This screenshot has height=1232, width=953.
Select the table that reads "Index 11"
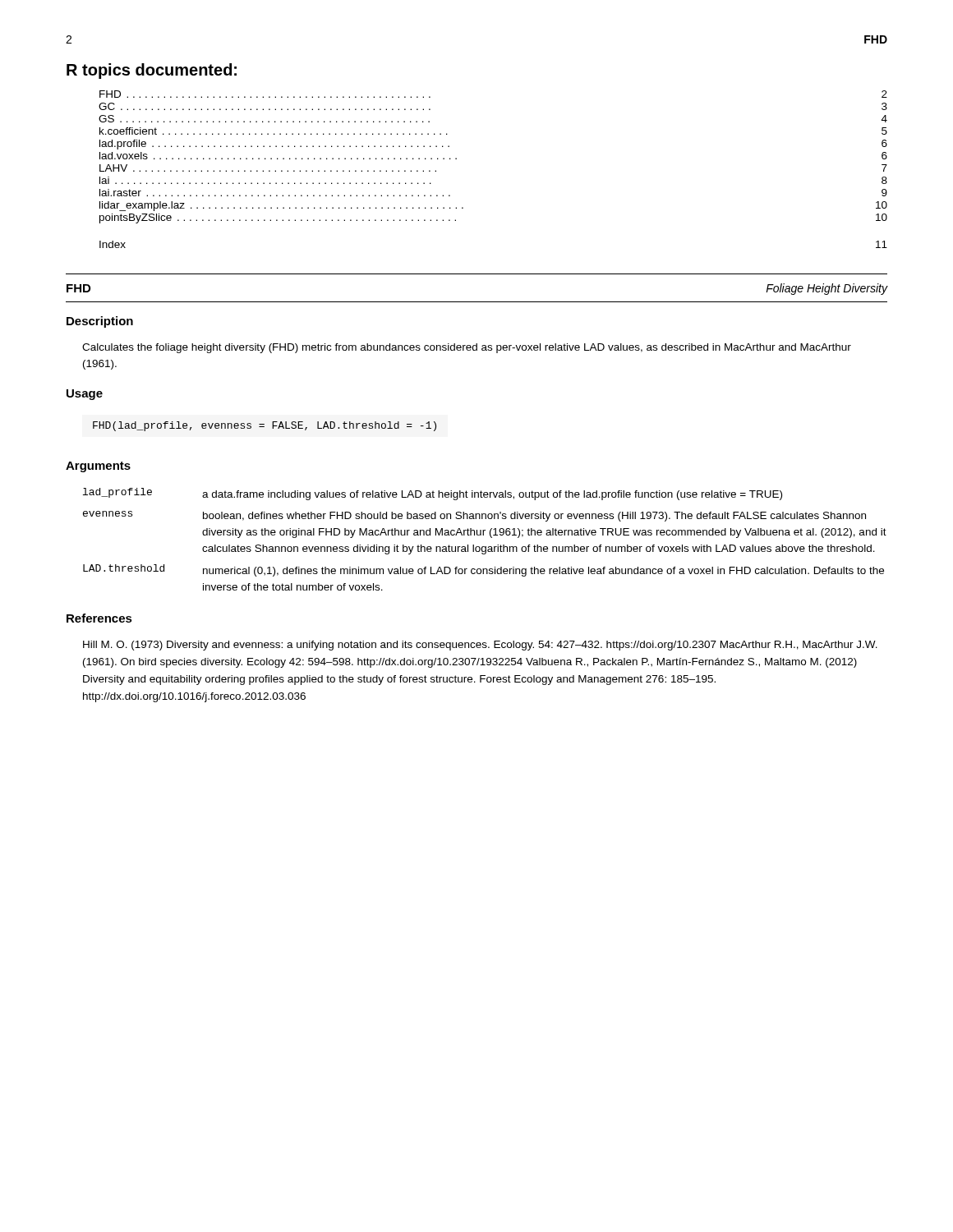[493, 244]
